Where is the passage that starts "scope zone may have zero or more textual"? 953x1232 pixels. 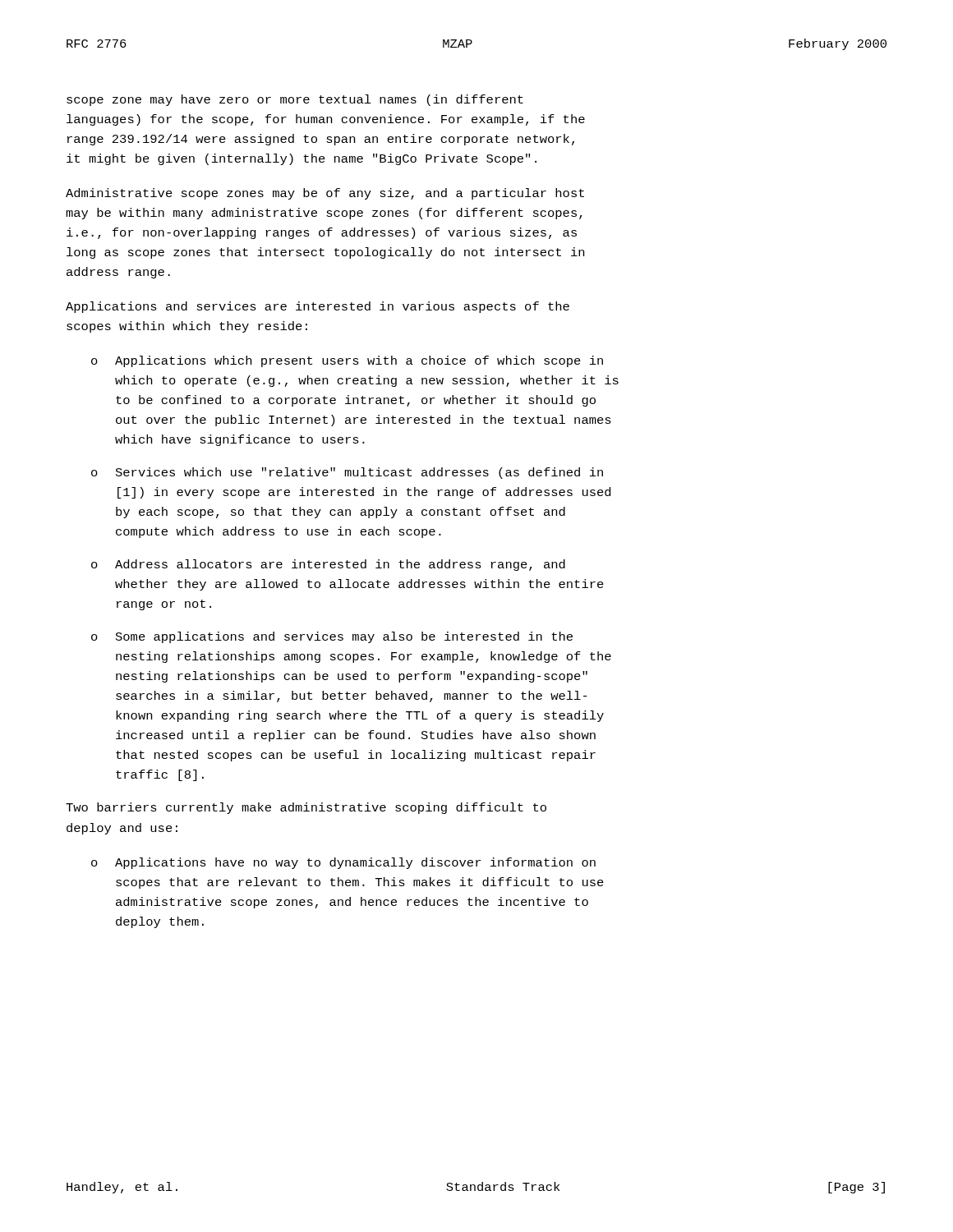point(326,130)
